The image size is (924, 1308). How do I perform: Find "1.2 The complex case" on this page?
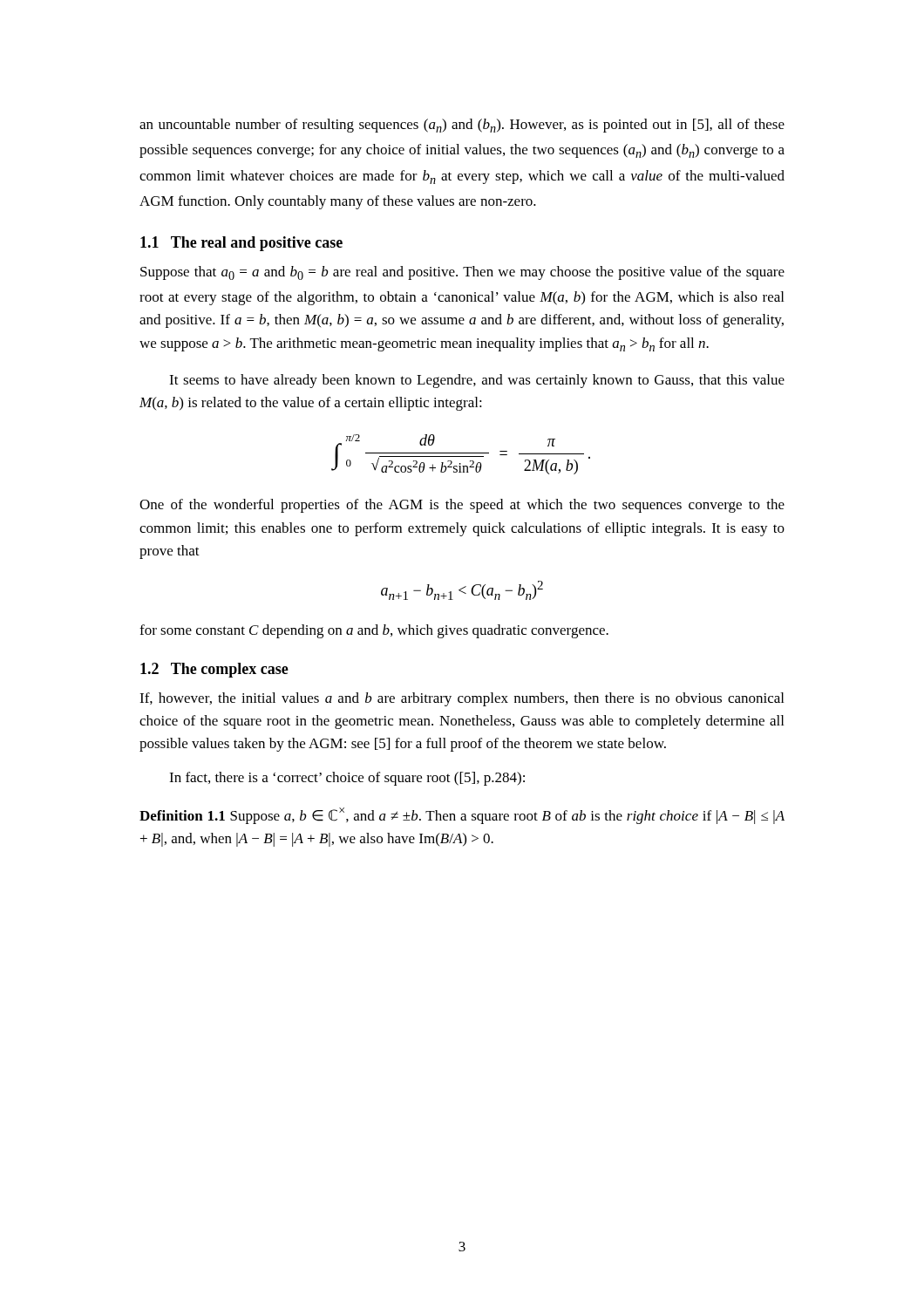click(214, 669)
